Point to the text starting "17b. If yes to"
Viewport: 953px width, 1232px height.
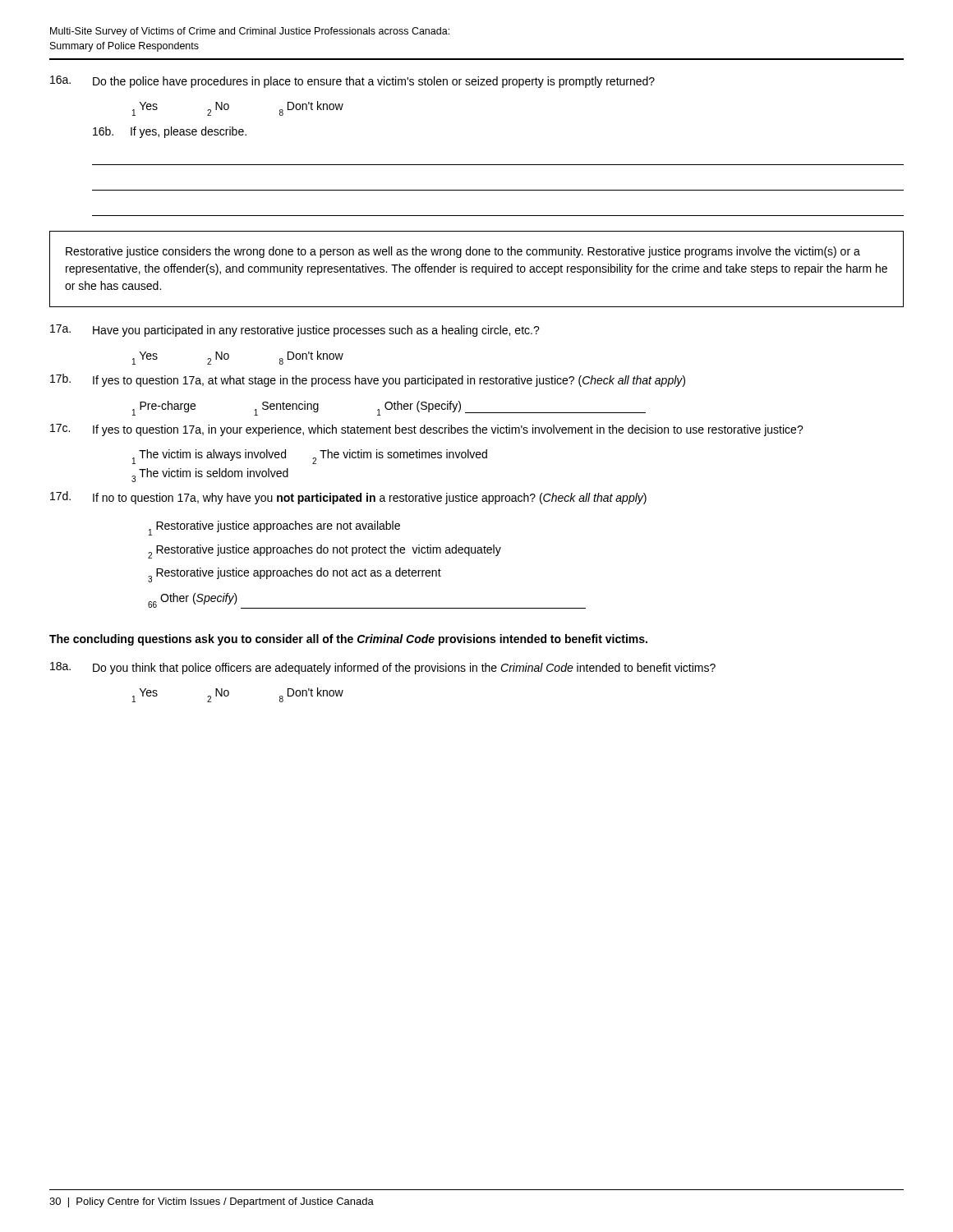coord(476,381)
